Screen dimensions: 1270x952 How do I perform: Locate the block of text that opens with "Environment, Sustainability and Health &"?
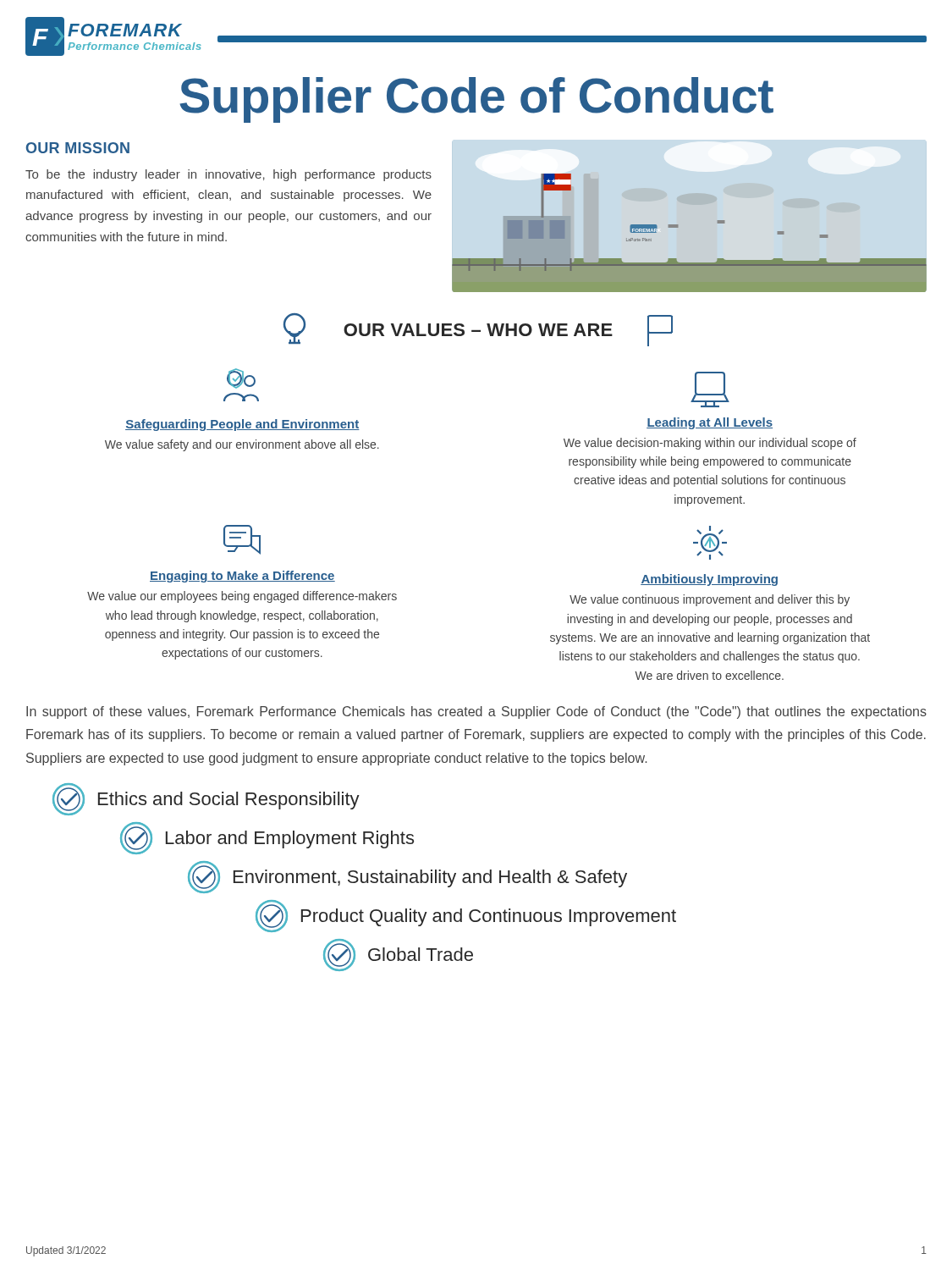coord(407,877)
